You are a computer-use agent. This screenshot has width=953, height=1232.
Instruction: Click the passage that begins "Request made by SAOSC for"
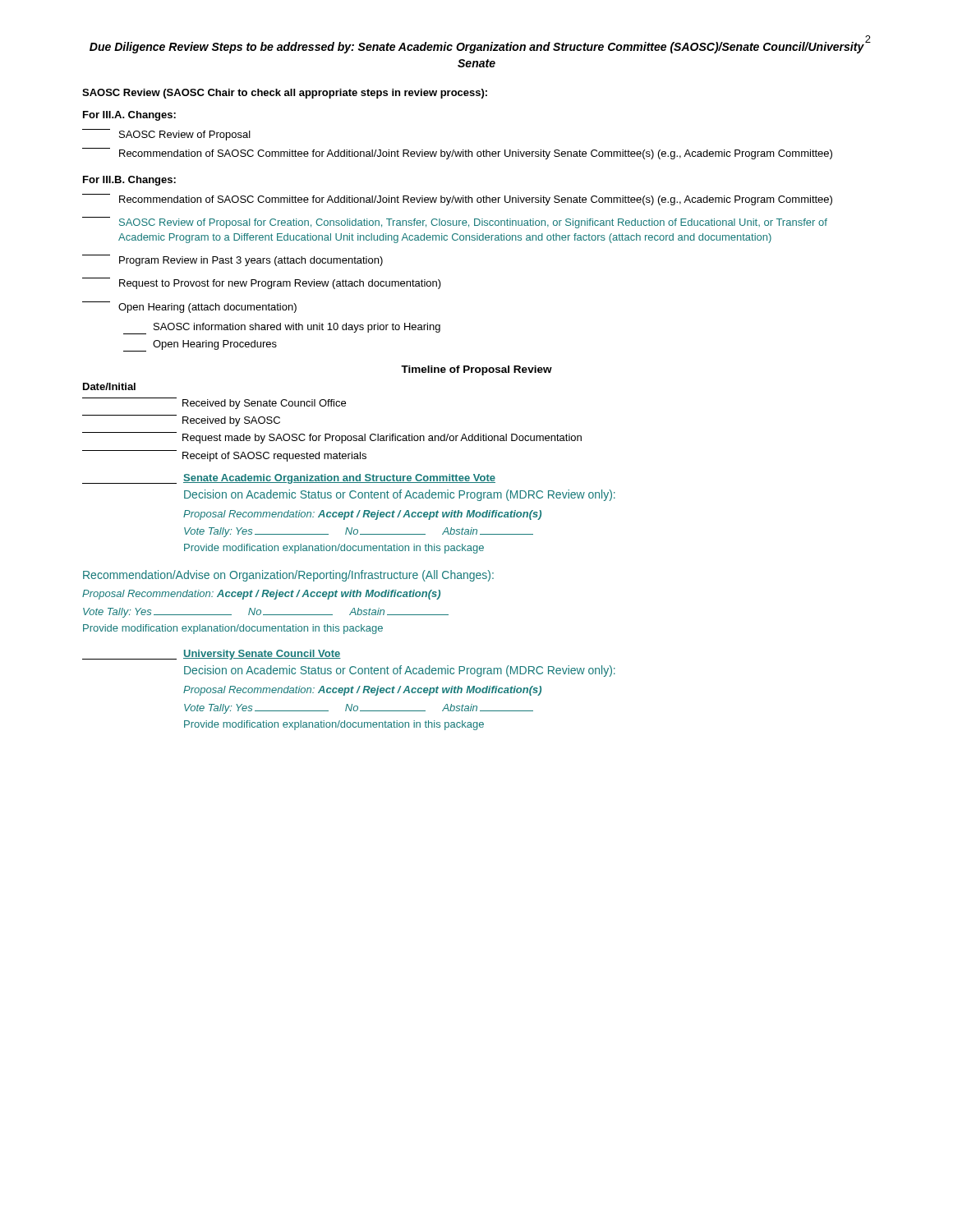pyautogui.click(x=476, y=438)
